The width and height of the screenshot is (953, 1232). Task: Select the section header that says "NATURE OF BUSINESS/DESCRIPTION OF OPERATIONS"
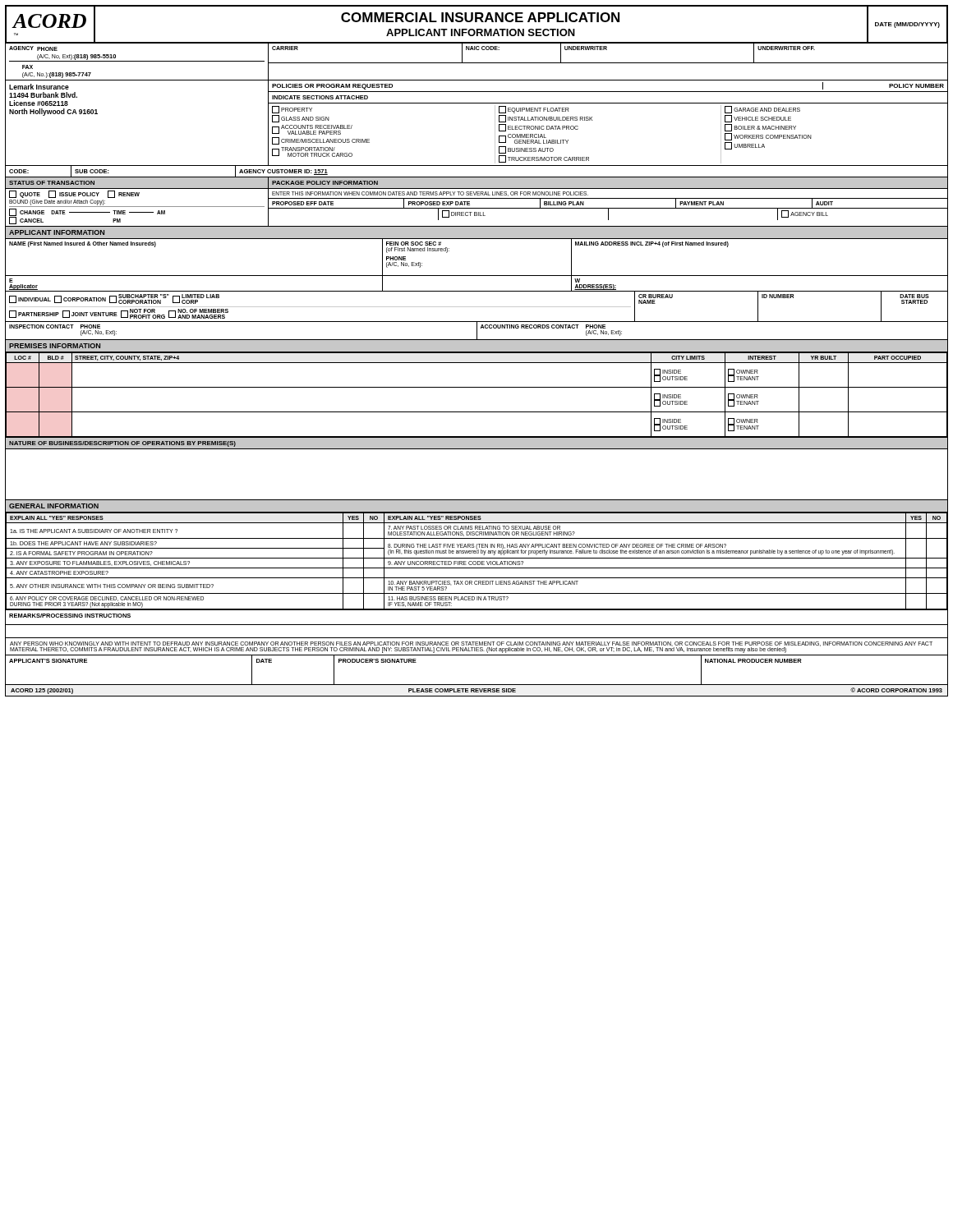(122, 443)
